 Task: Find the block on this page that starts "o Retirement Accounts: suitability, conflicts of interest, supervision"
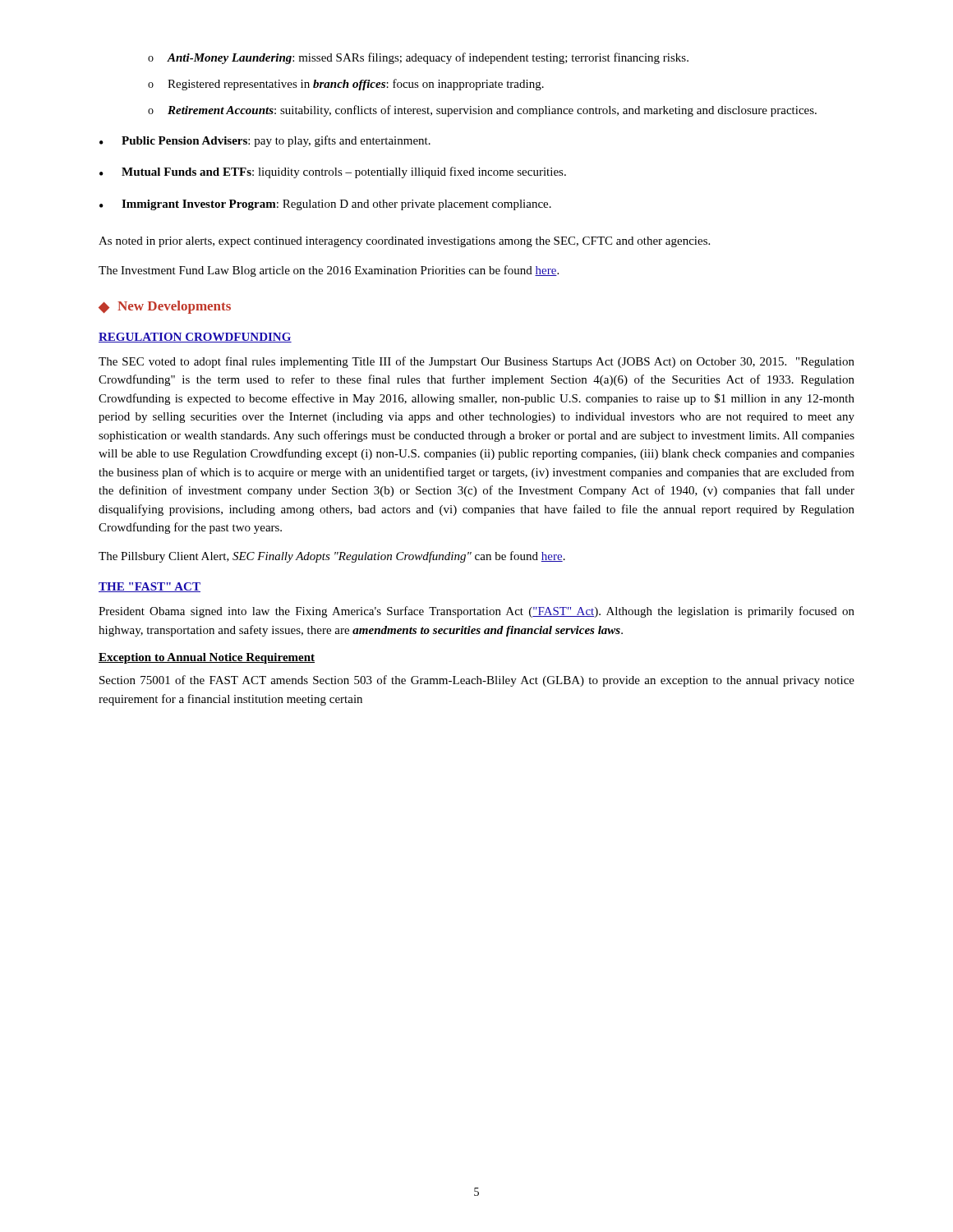(483, 110)
